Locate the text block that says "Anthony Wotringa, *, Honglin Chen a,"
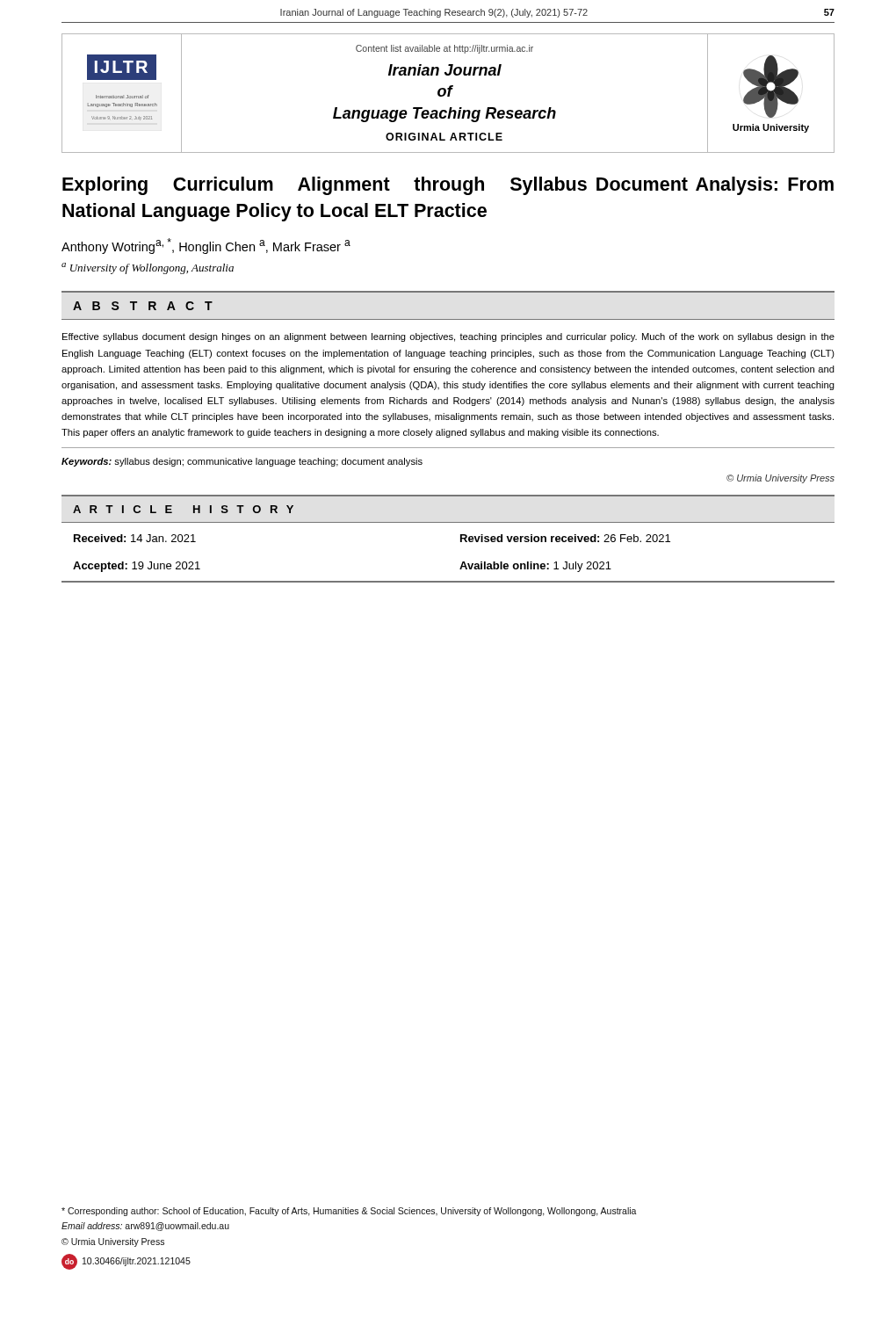 (206, 245)
